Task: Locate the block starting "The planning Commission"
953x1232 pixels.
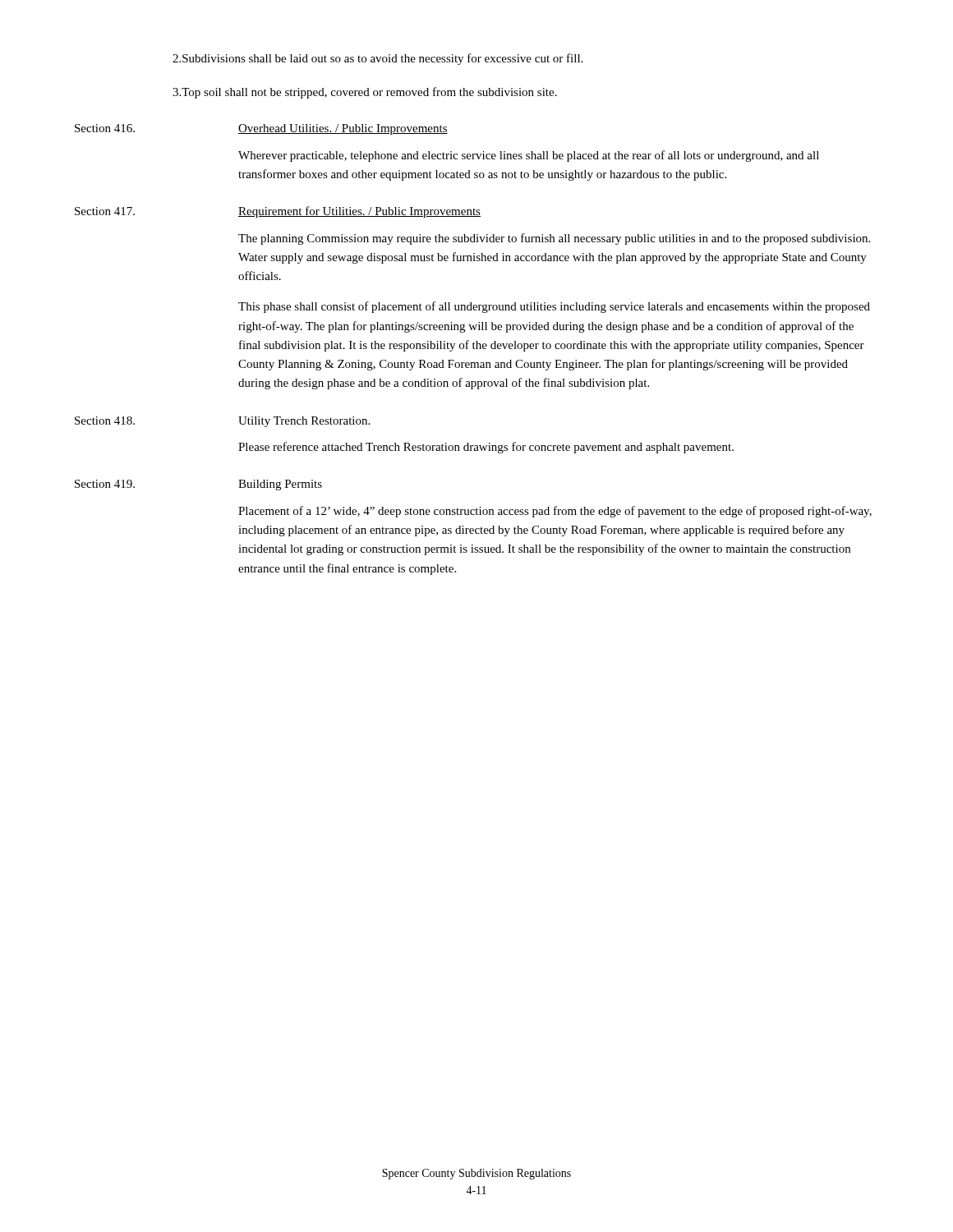Action: click(x=555, y=257)
